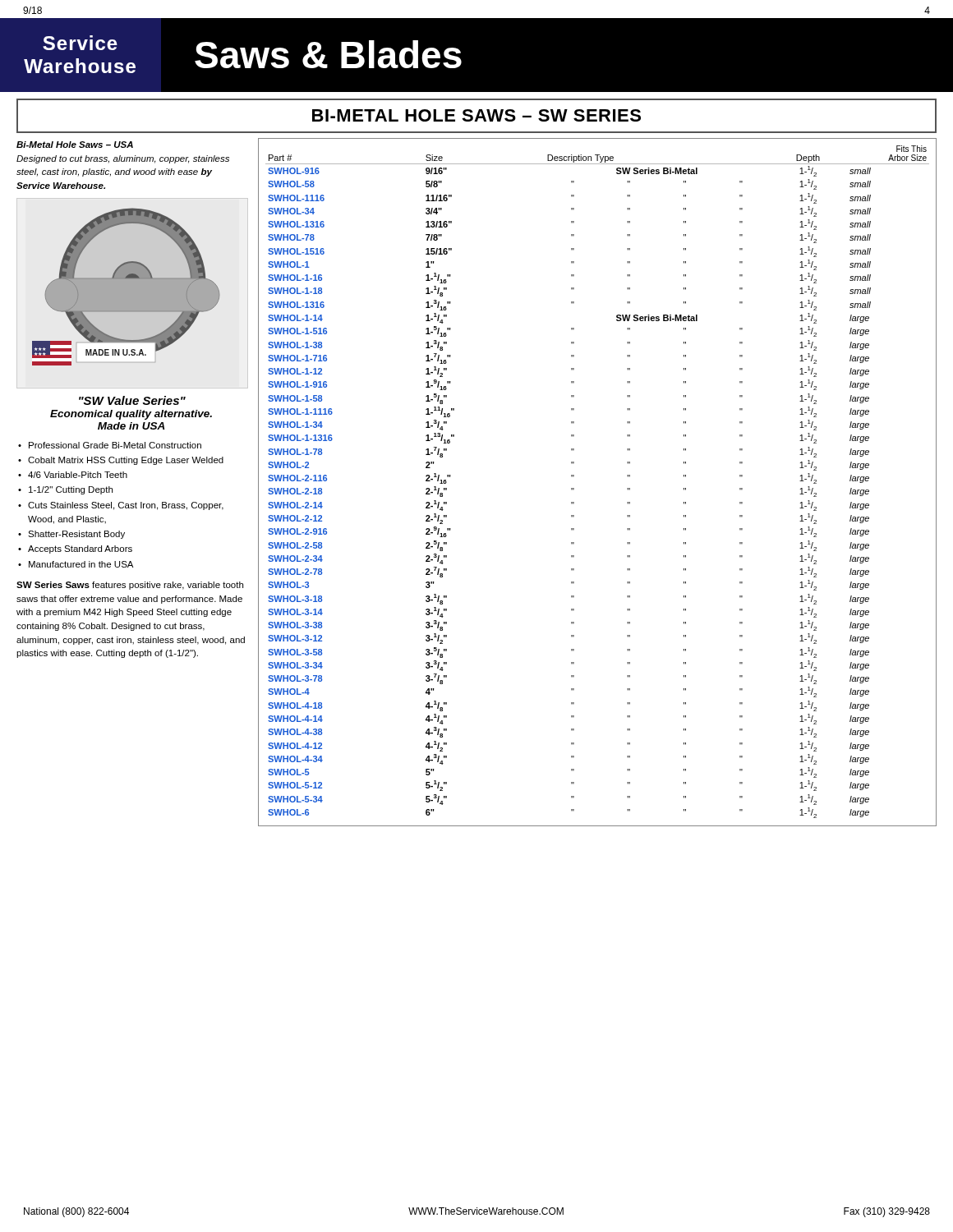This screenshot has width=953, height=1232.
Task: Locate the title
Action: coord(476,55)
